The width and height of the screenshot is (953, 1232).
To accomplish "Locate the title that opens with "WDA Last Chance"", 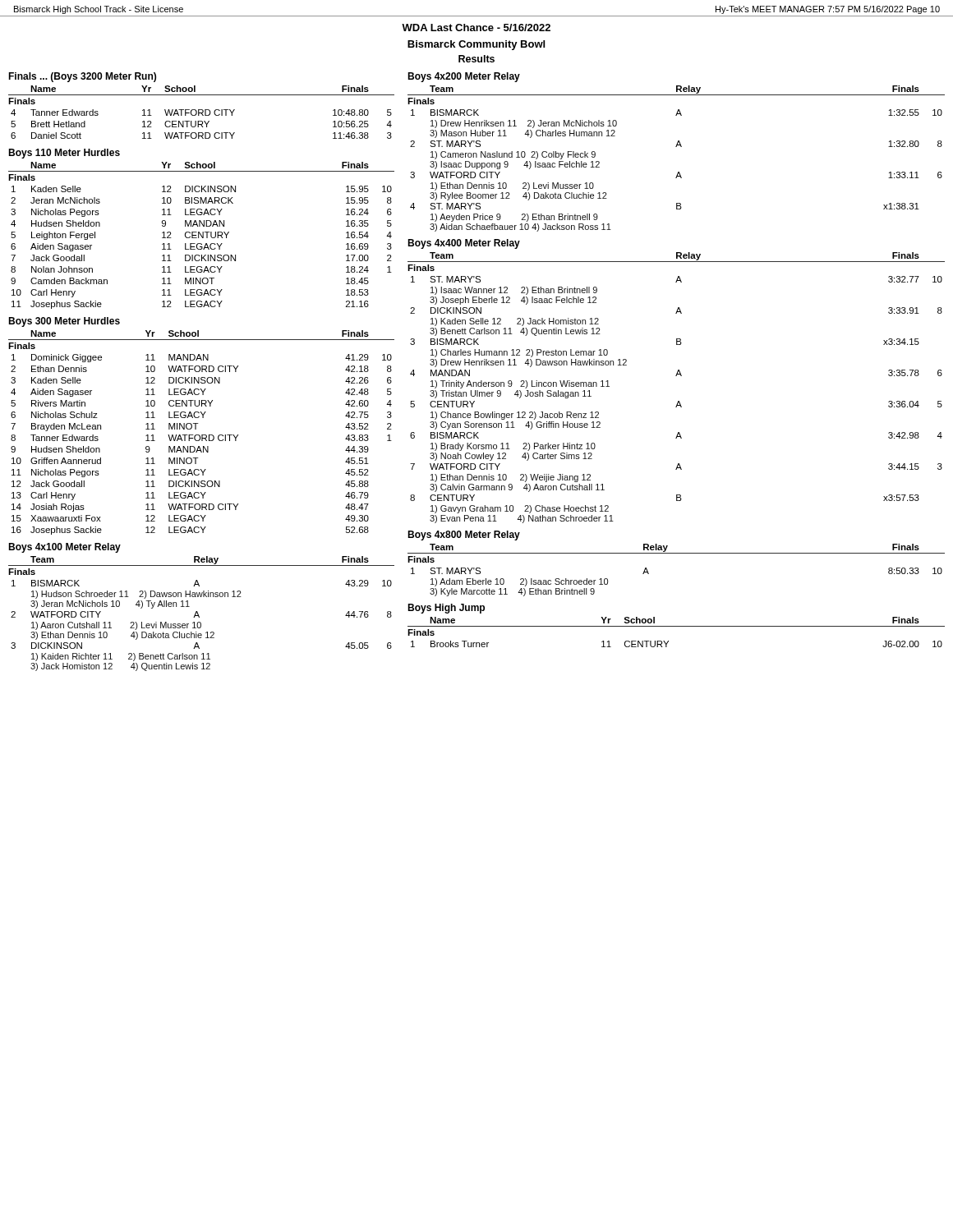I will coord(476,36).
